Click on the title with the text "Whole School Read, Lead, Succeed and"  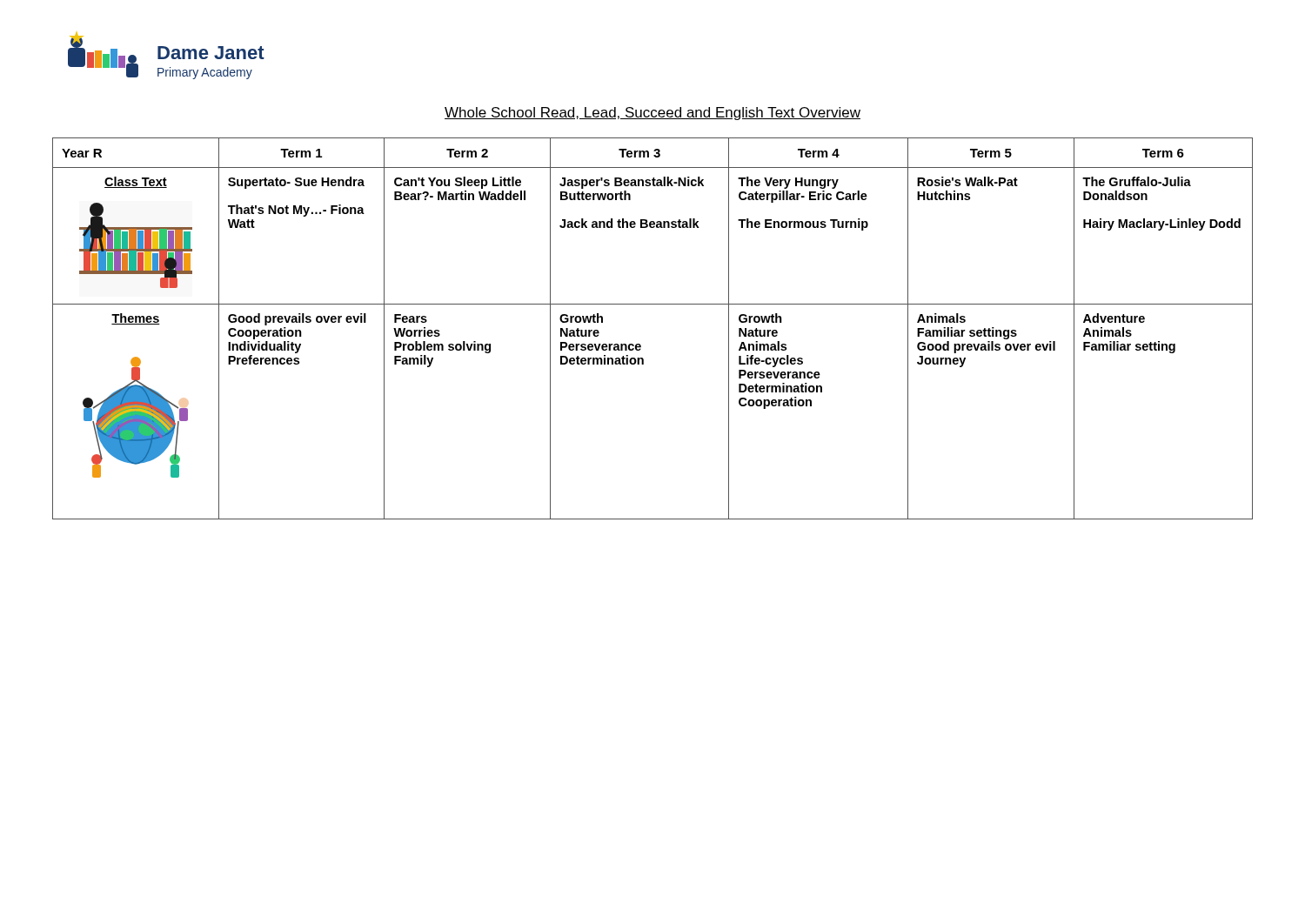point(652,113)
